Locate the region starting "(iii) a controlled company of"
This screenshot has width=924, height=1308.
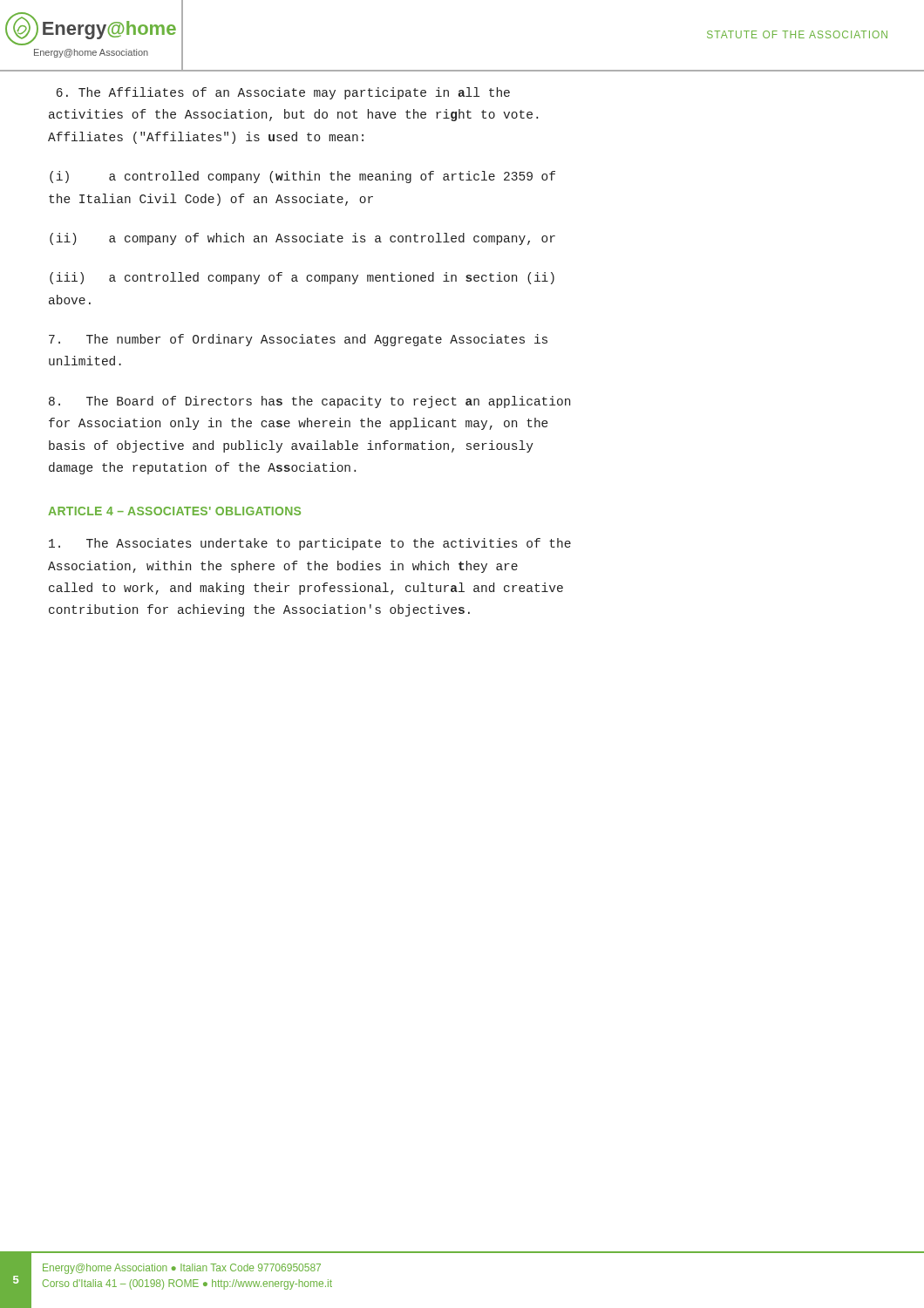(x=302, y=289)
